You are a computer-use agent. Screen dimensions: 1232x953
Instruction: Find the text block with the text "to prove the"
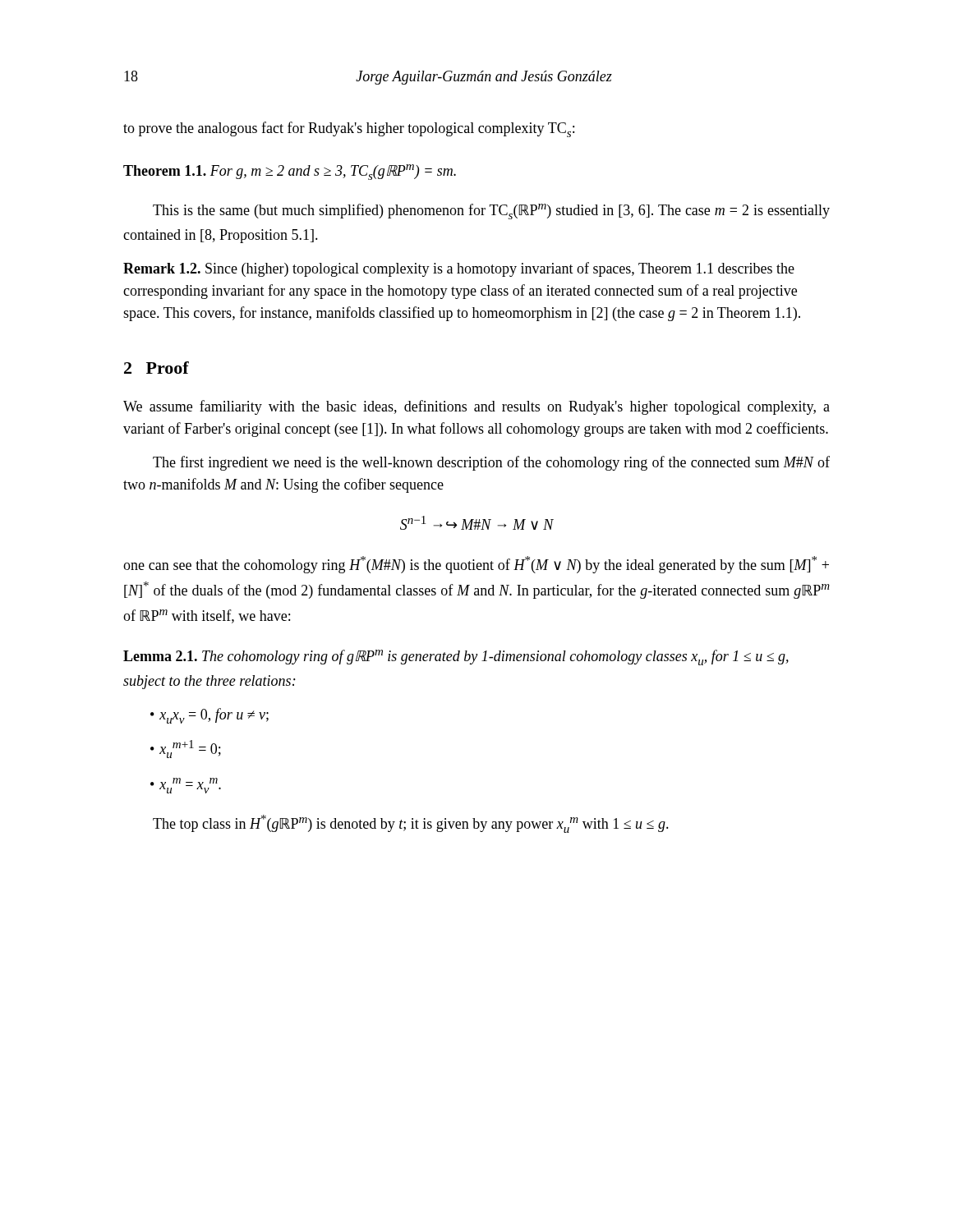tap(349, 130)
